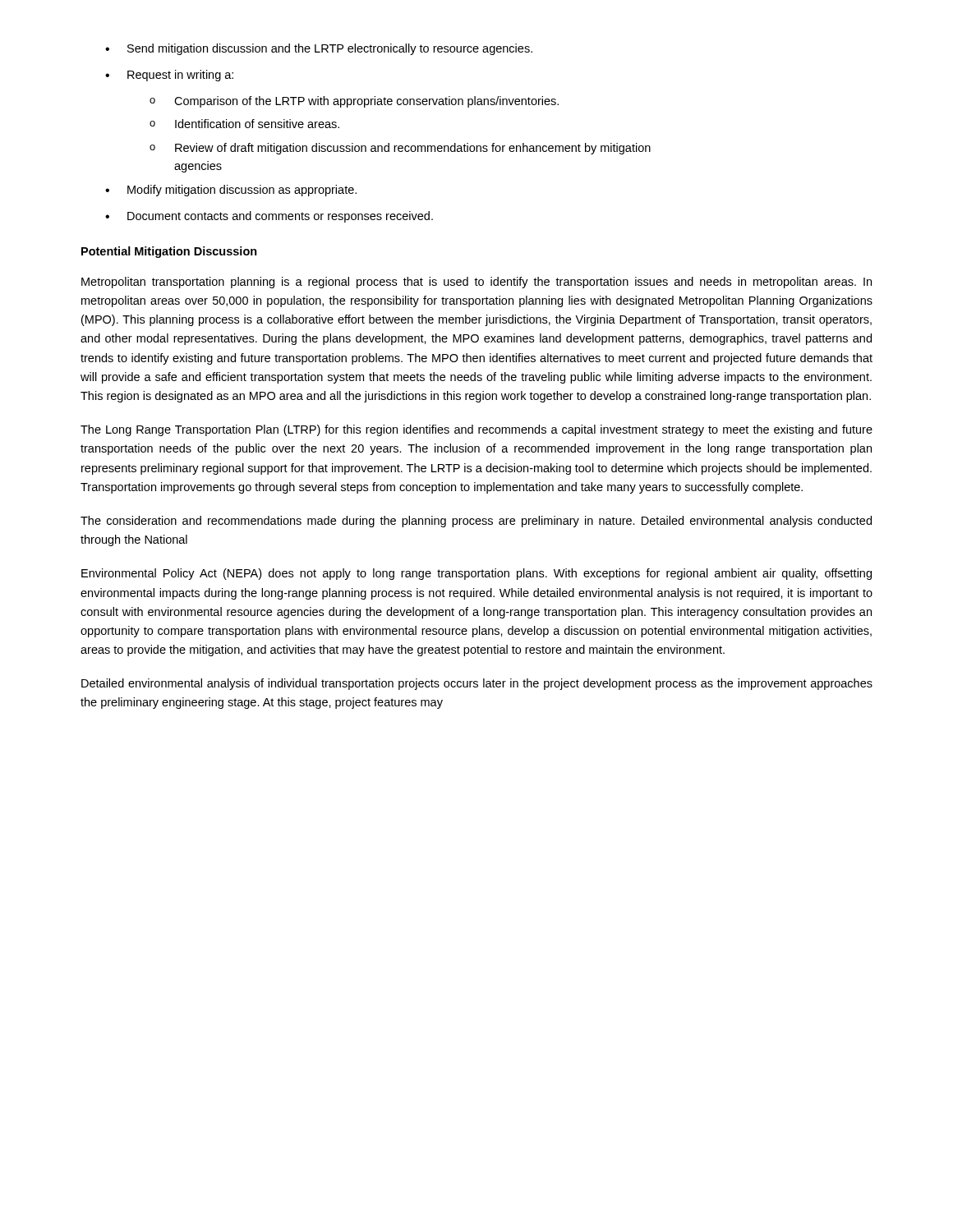Find the text block that reads "Detailed environmental analysis of individual"

[476, 693]
